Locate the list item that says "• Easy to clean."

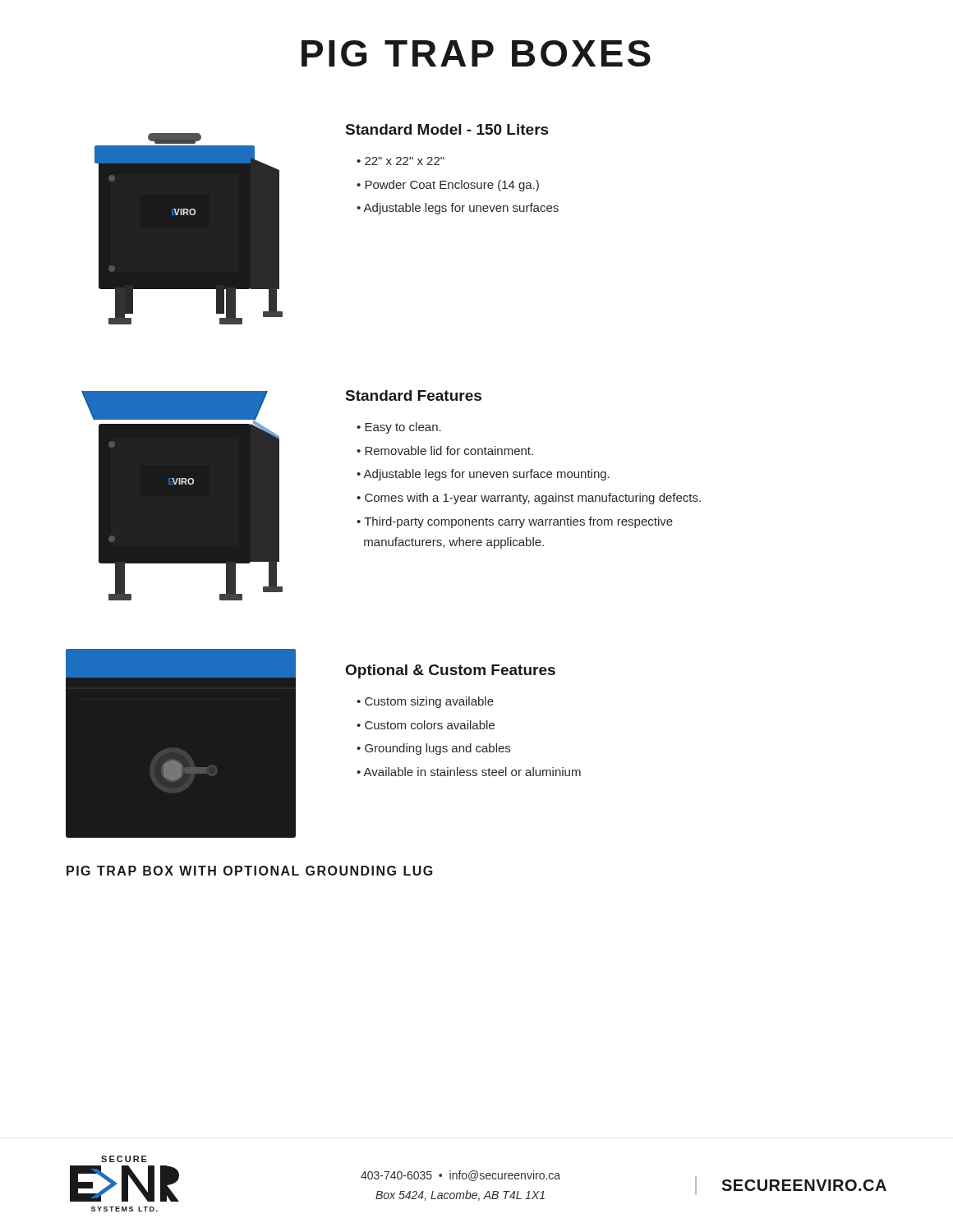point(399,427)
